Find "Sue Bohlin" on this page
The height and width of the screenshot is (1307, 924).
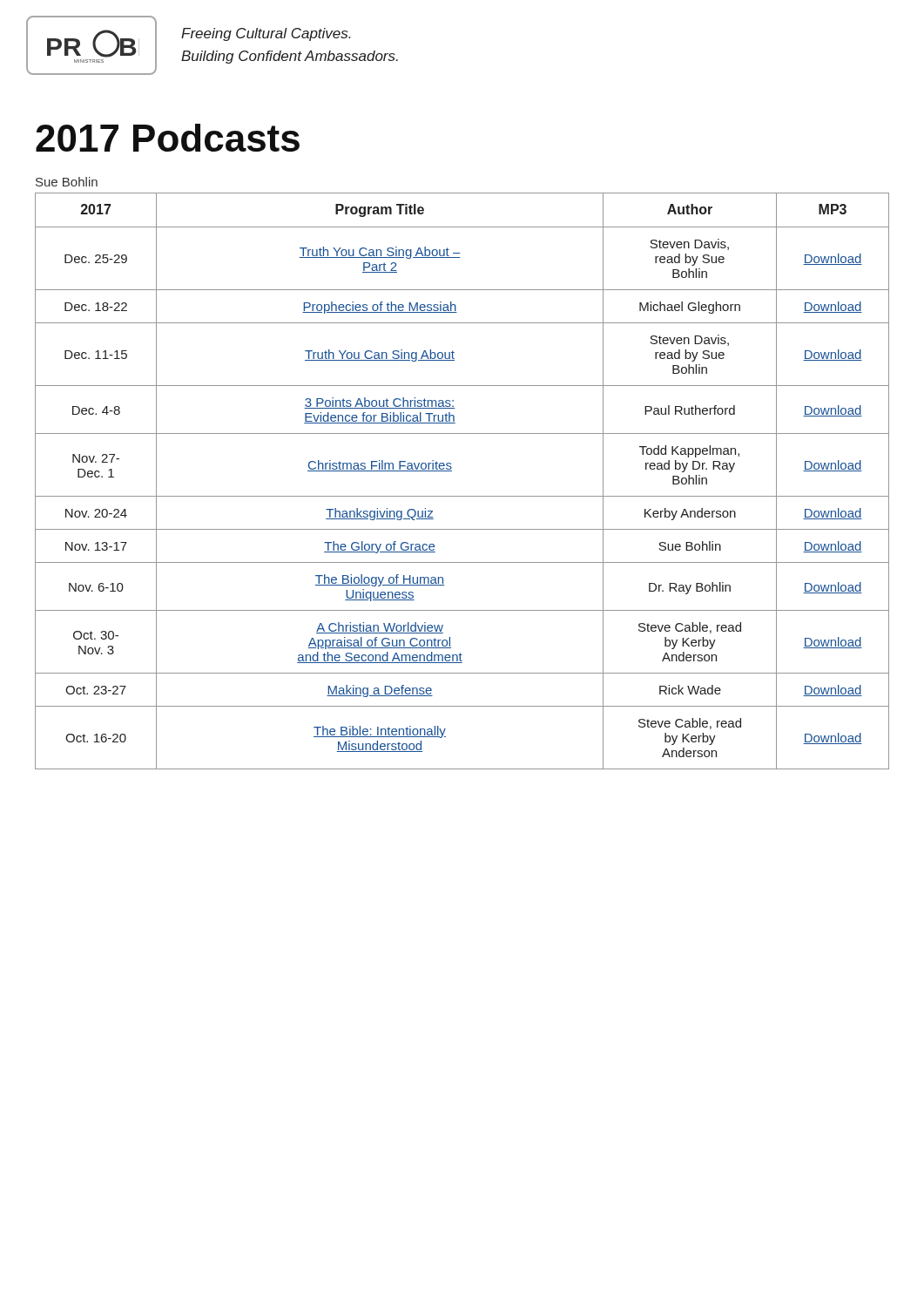(x=66, y=182)
